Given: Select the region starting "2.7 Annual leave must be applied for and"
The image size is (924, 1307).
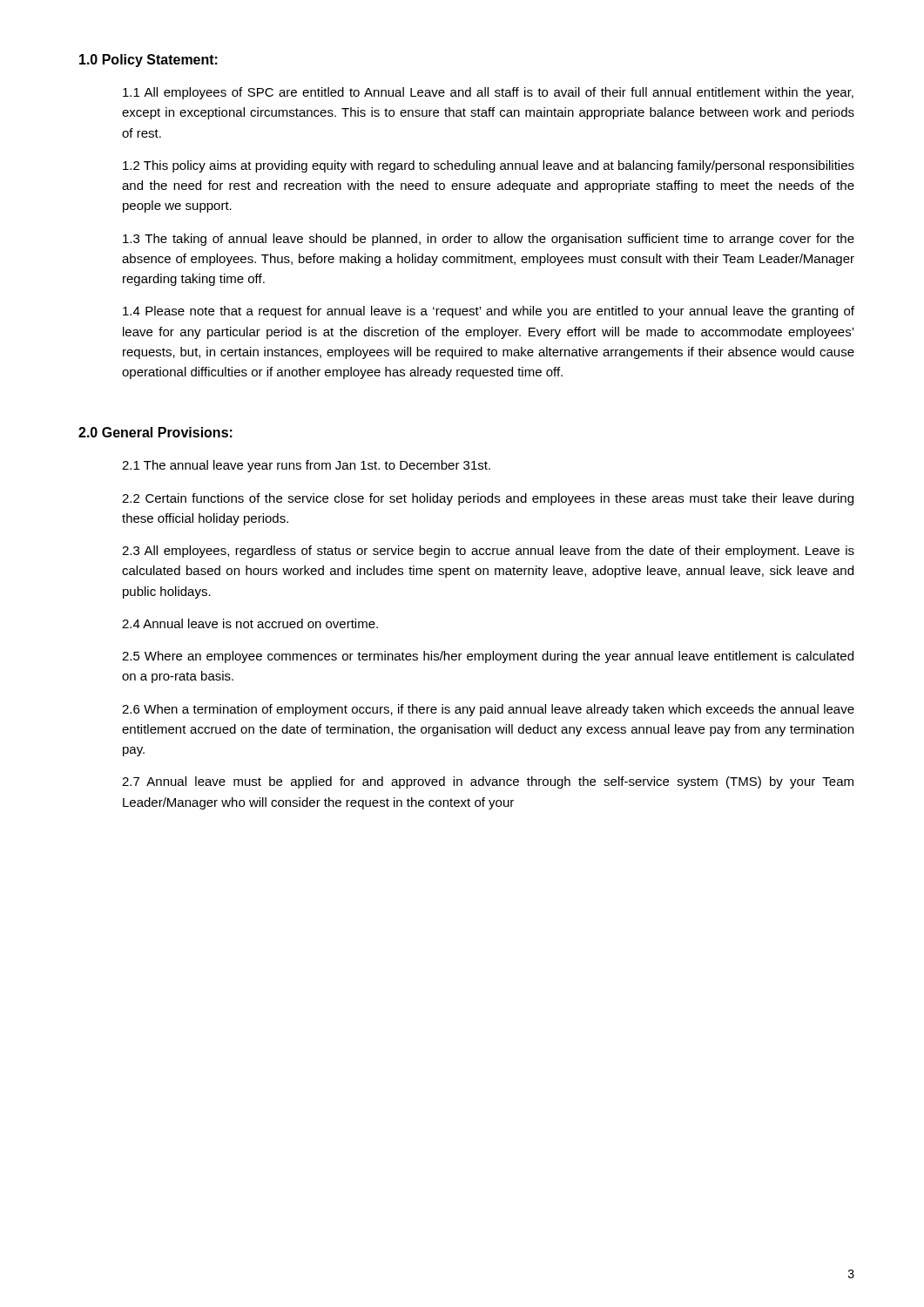Looking at the screenshot, I should [488, 792].
